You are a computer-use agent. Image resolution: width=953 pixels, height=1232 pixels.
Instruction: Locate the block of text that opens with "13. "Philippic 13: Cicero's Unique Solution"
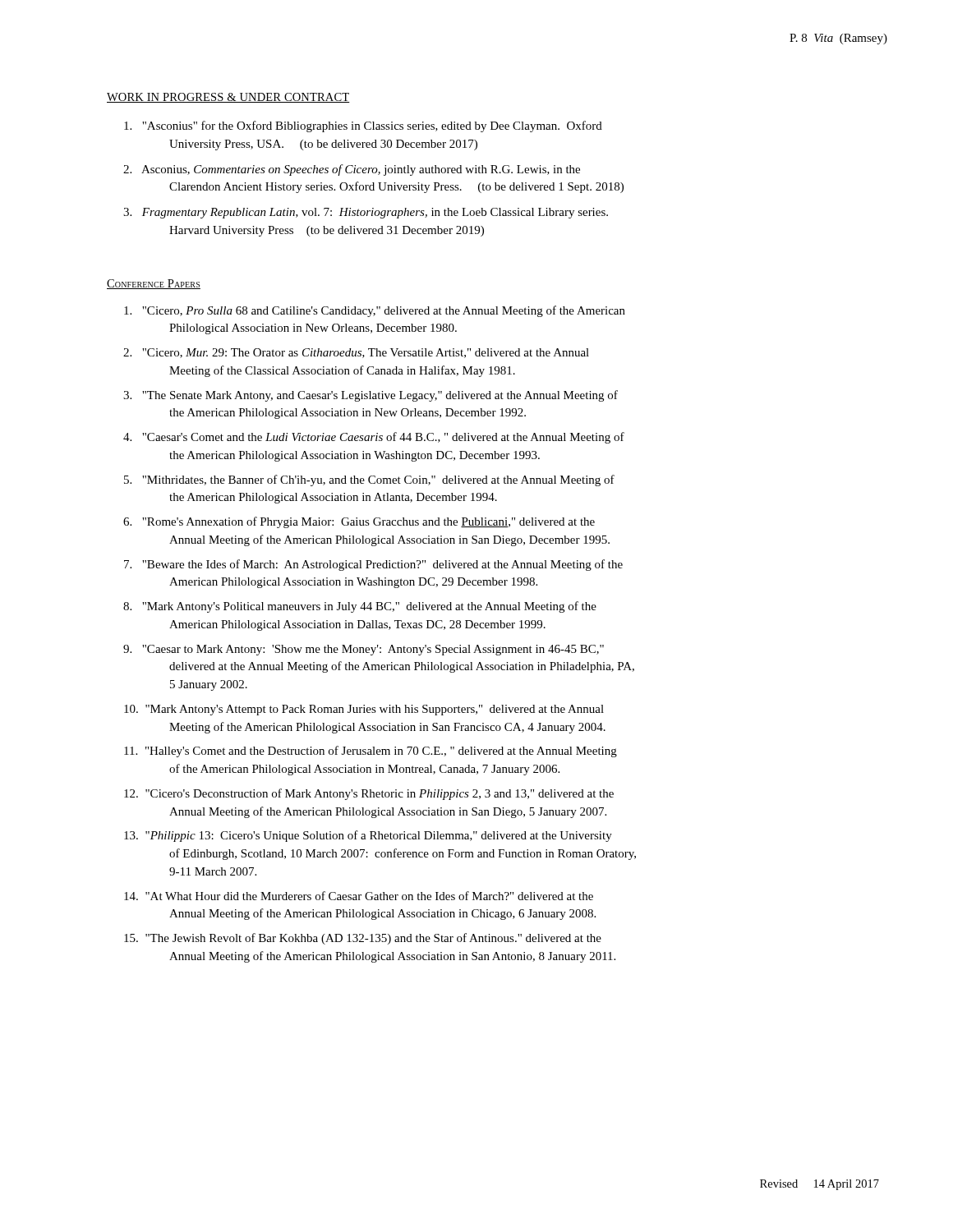pyautogui.click(x=501, y=855)
